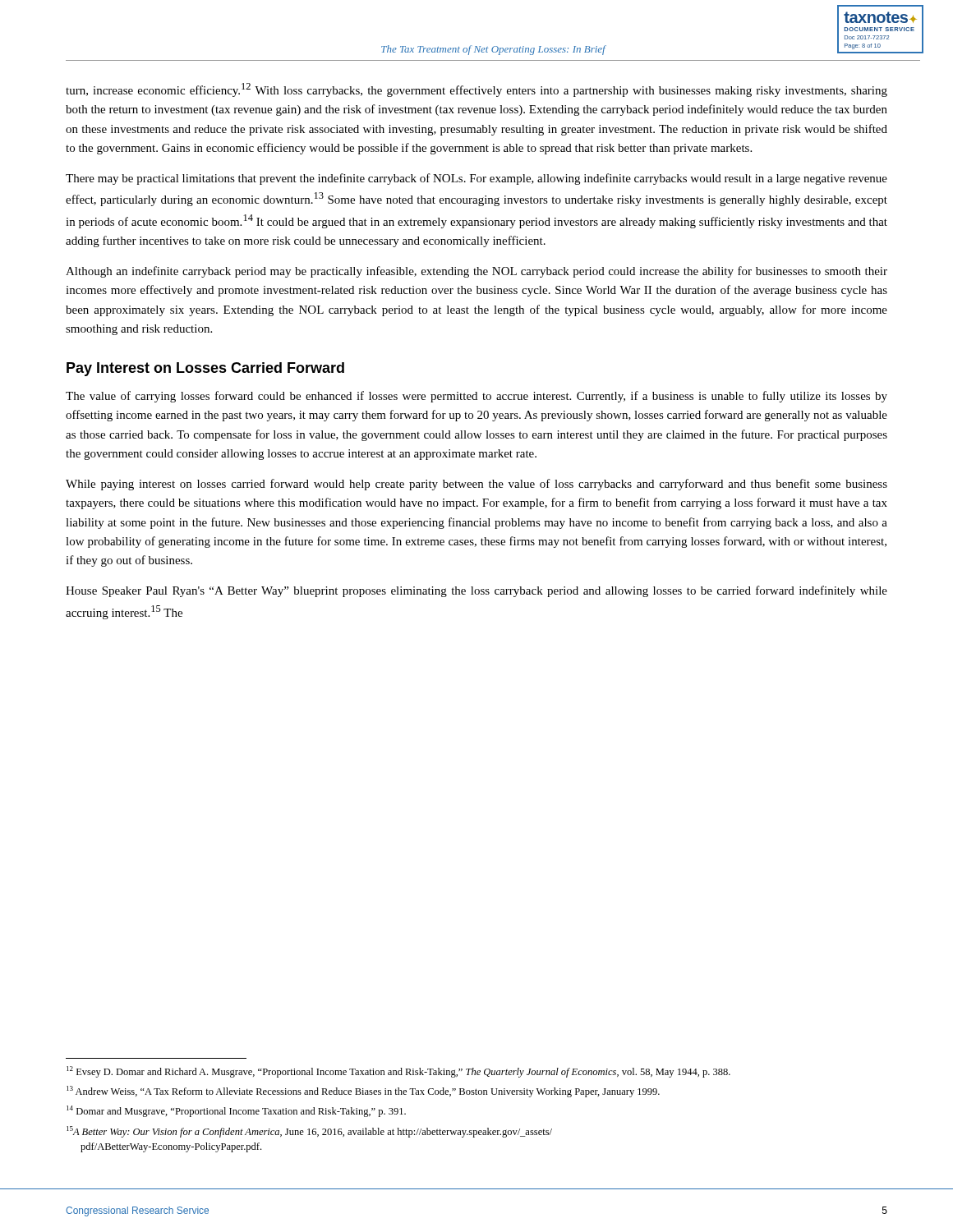953x1232 pixels.
Task: Locate the text block containing "House Speaker Paul Ryan's “A Better Way” blueprint"
Action: [x=476, y=602]
